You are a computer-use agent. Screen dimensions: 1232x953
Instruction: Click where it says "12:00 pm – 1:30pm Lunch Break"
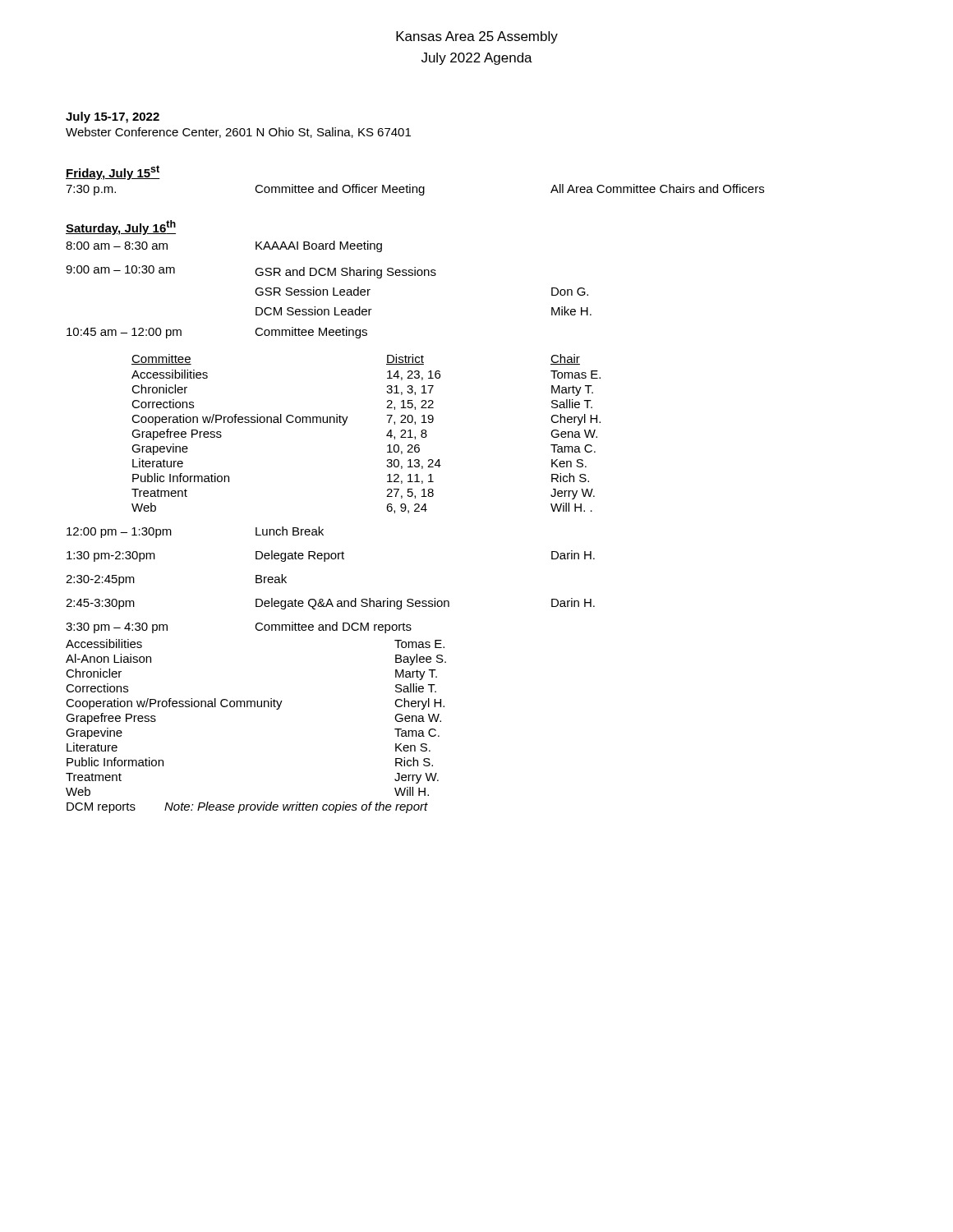(112, 532)
